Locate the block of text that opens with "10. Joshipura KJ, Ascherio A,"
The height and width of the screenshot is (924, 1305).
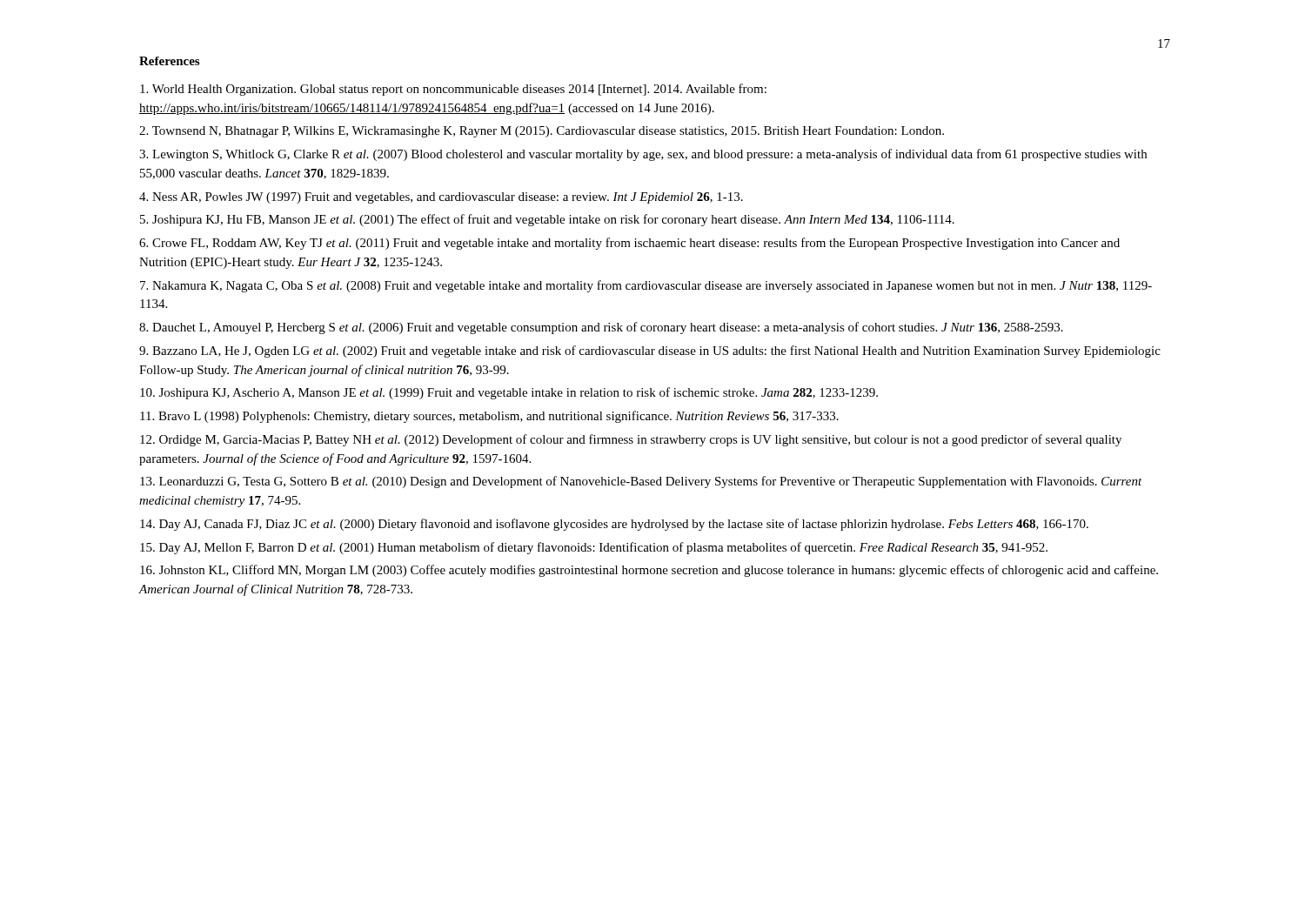pyautogui.click(x=509, y=393)
